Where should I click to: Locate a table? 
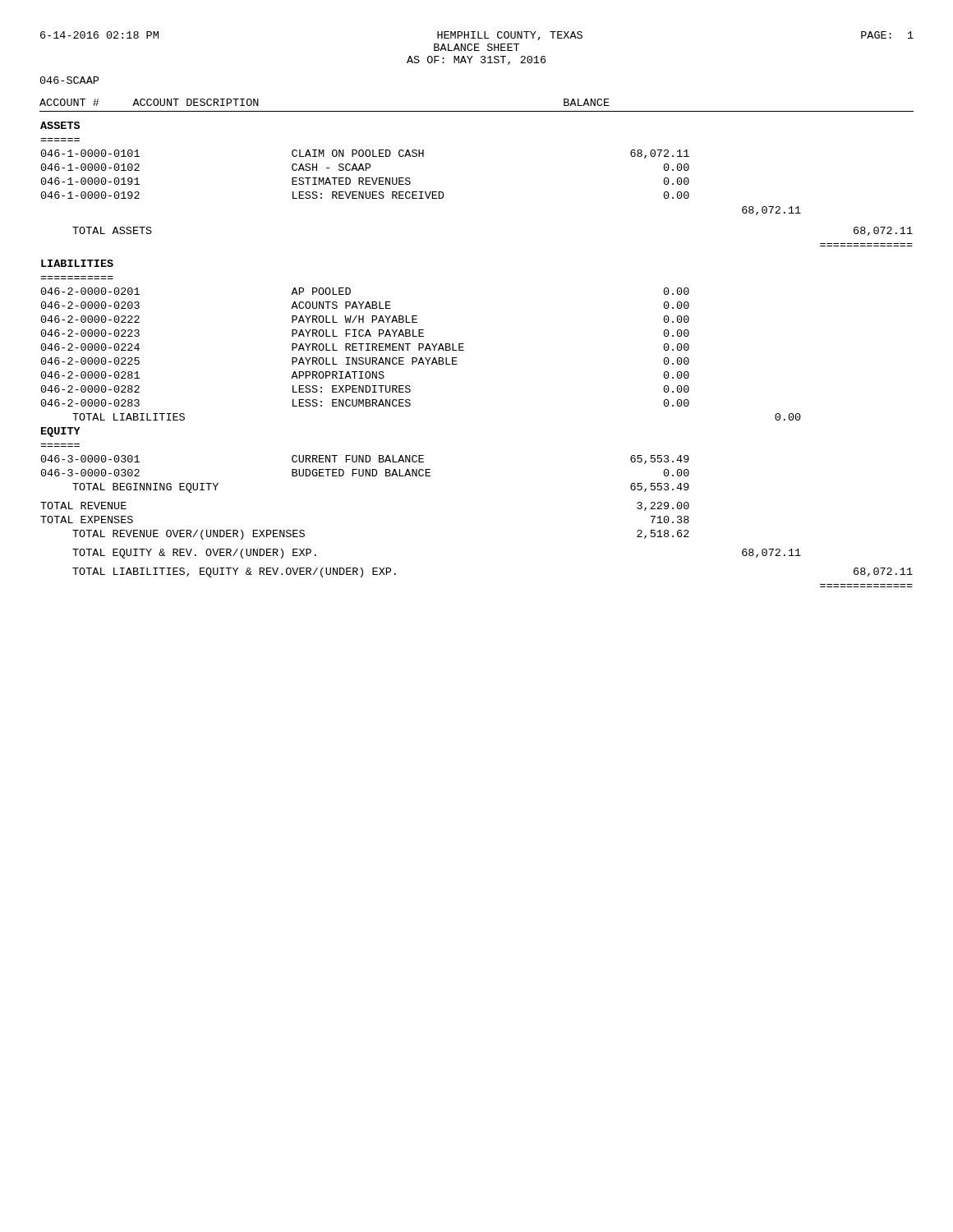(476, 354)
